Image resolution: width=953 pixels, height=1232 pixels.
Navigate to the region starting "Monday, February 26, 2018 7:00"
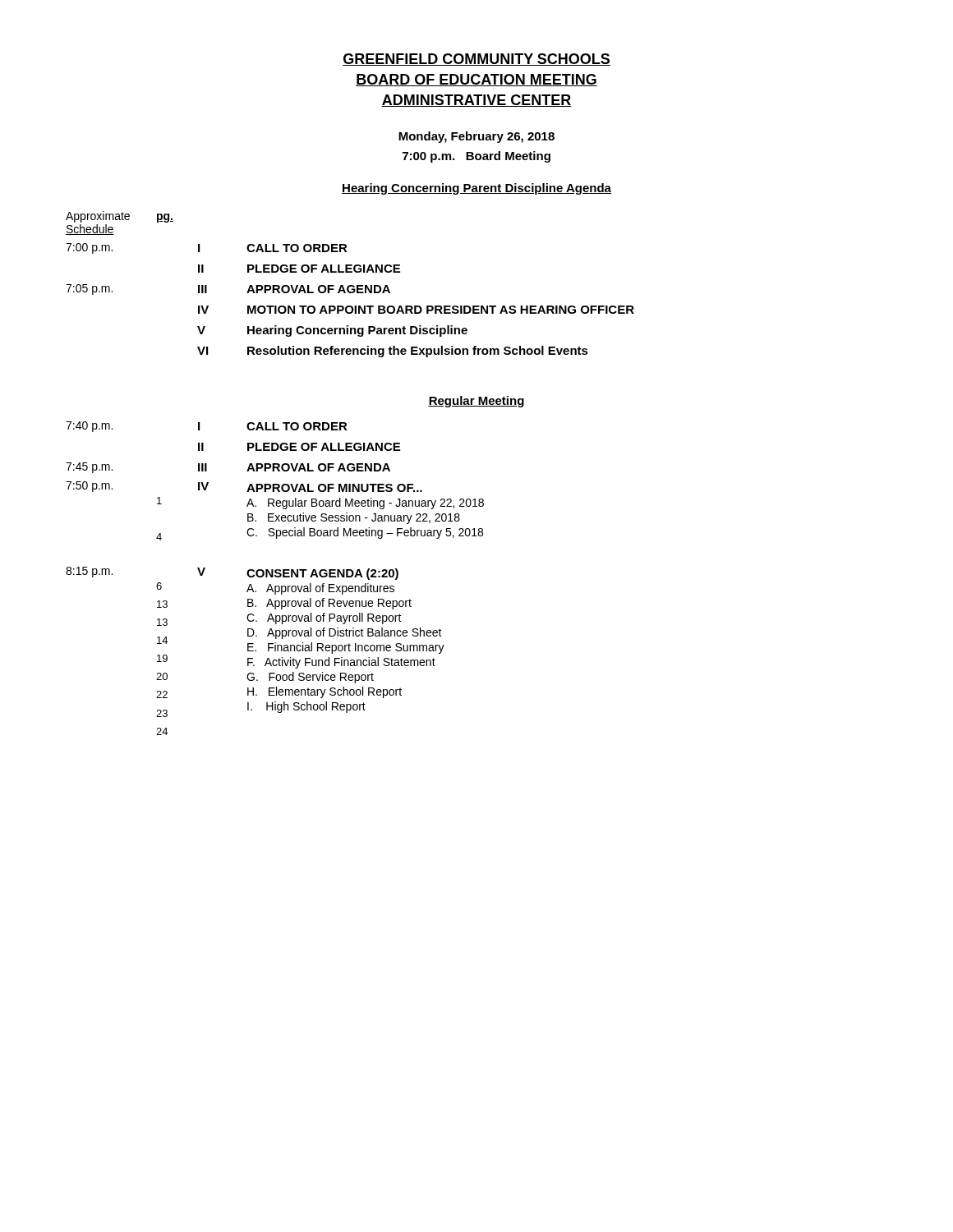tap(476, 145)
